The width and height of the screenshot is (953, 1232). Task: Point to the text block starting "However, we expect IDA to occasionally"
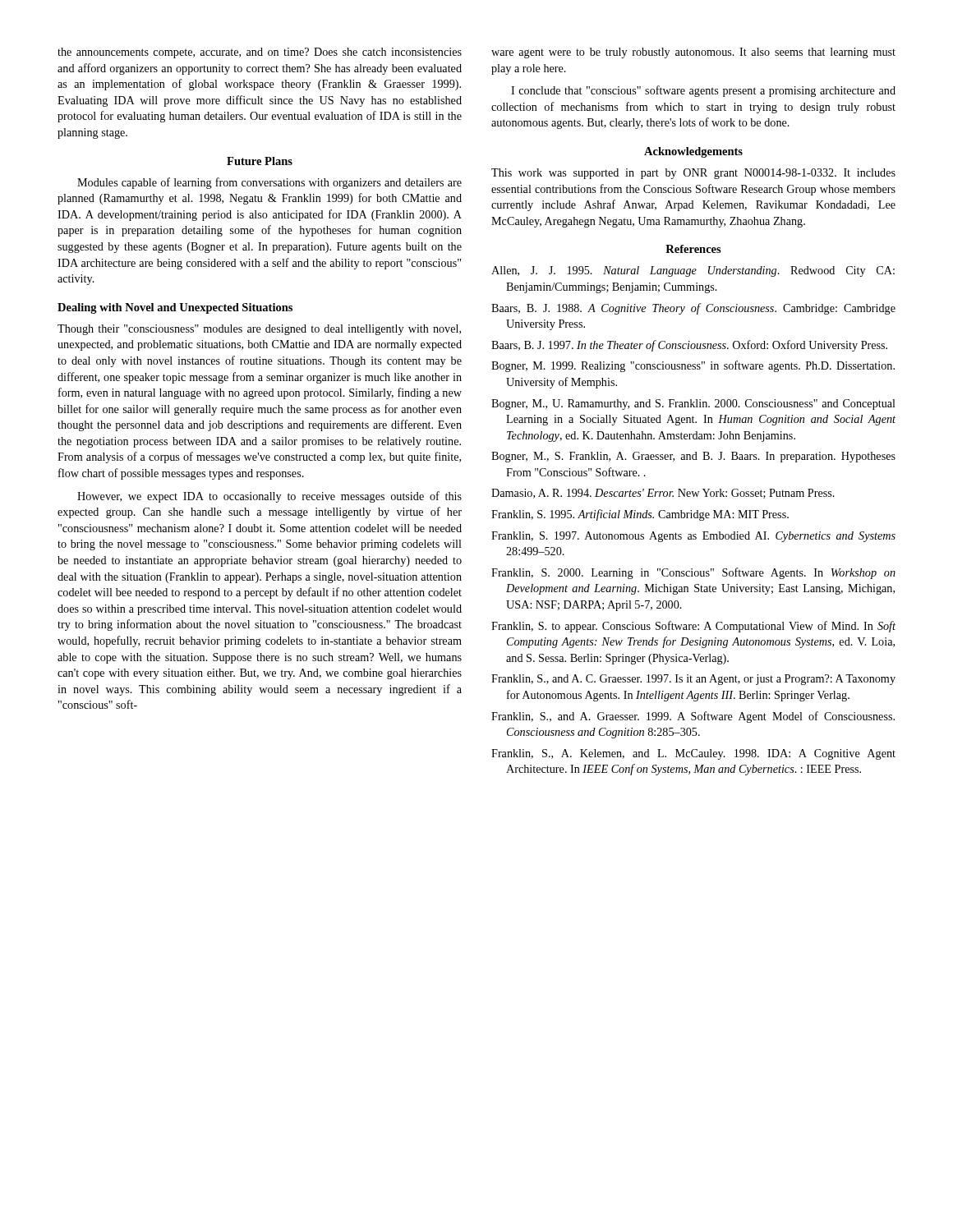pos(260,601)
